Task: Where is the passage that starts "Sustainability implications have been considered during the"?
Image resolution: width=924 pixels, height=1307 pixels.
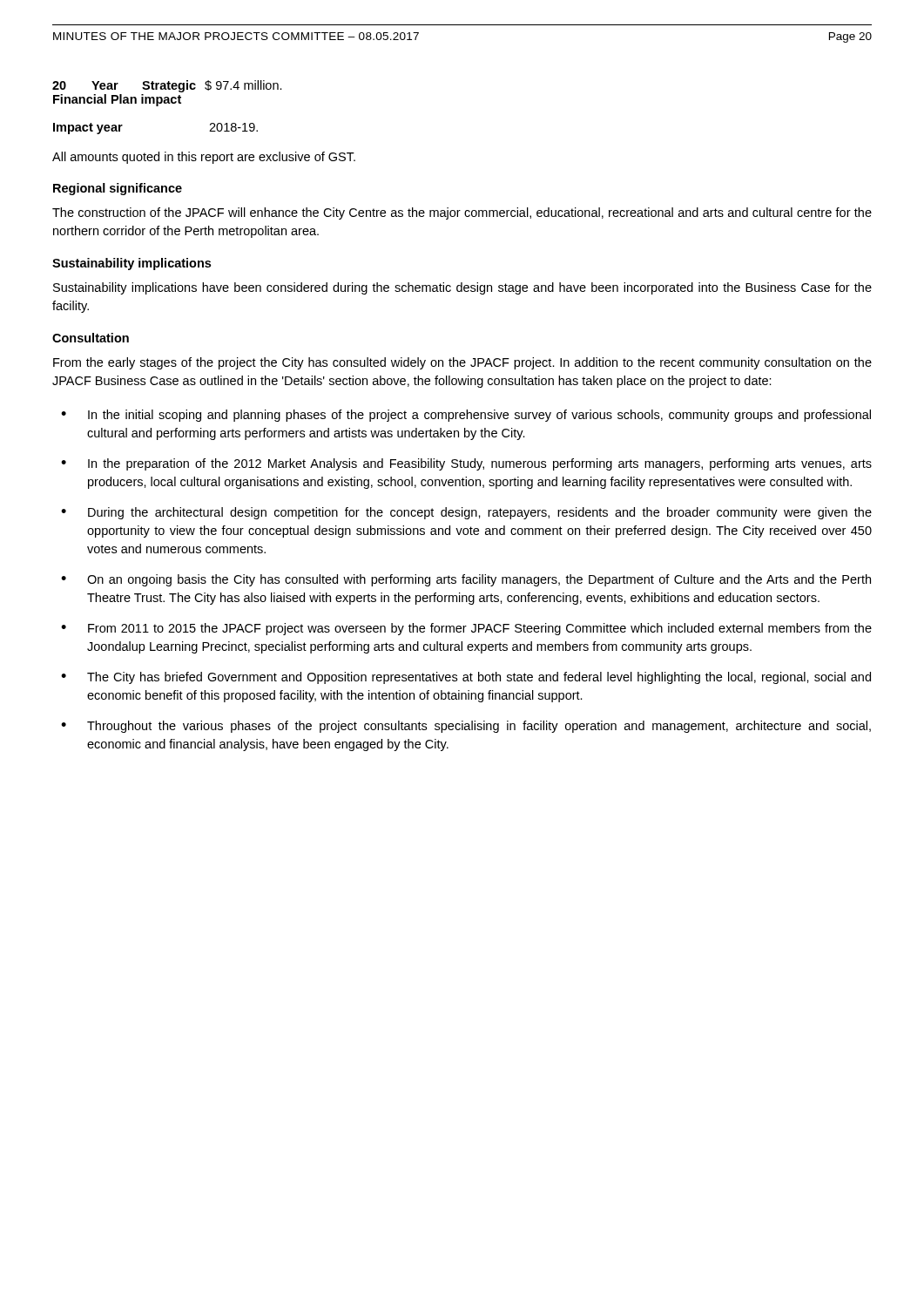Action: tap(462, 297)
